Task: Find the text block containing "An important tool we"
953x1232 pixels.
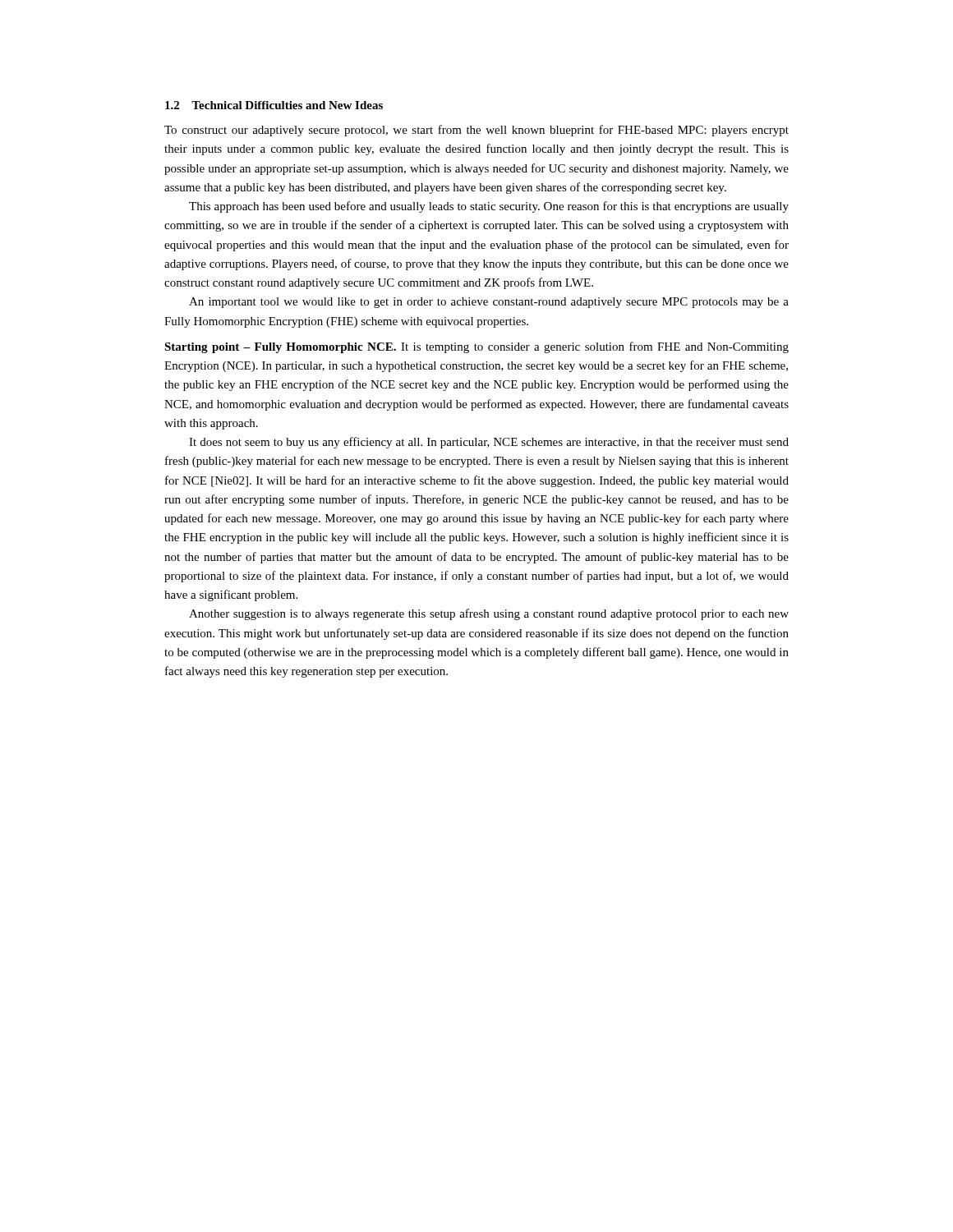Action: point(476,312)
